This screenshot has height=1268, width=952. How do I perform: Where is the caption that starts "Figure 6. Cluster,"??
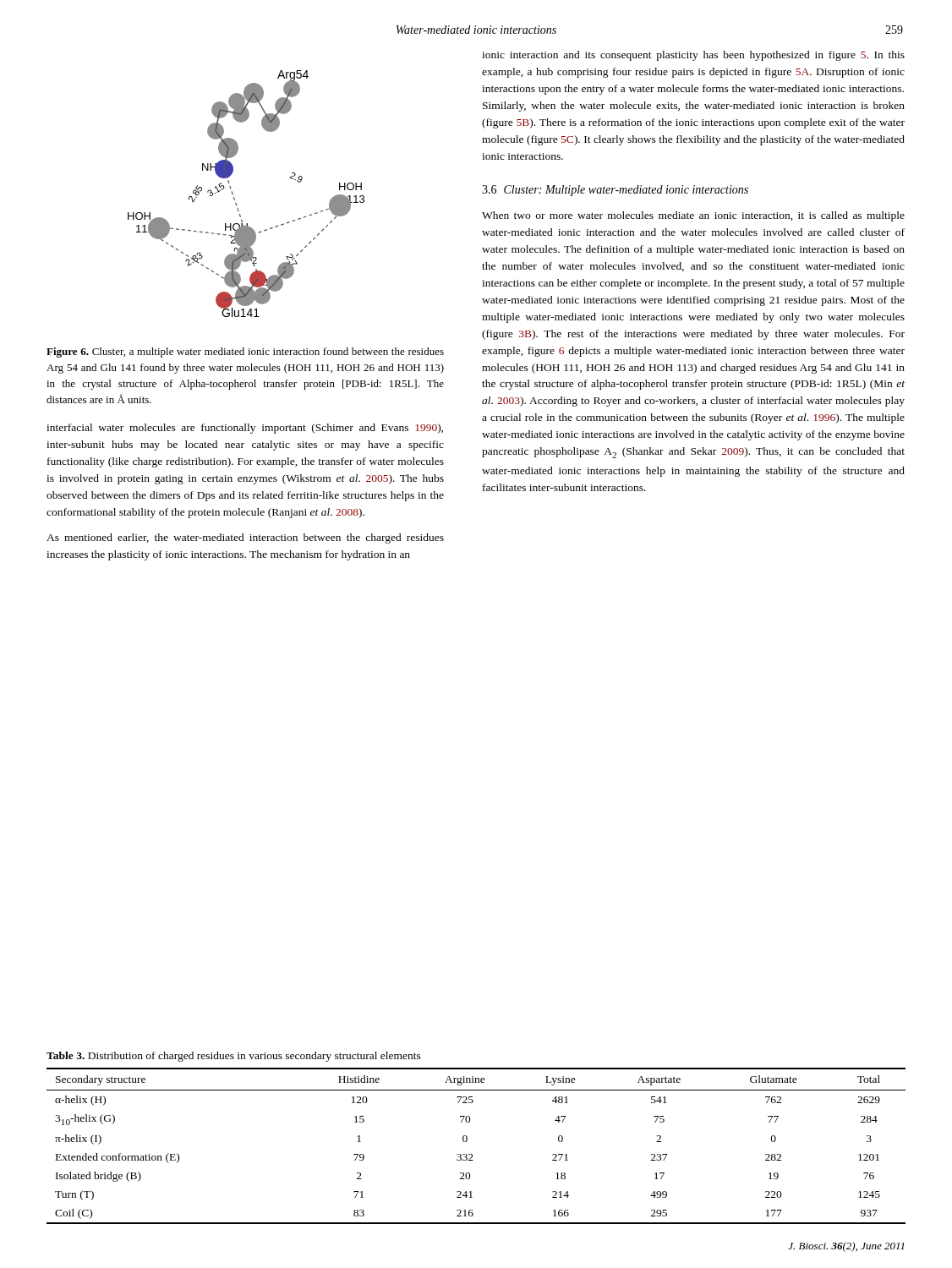(245, 375)
